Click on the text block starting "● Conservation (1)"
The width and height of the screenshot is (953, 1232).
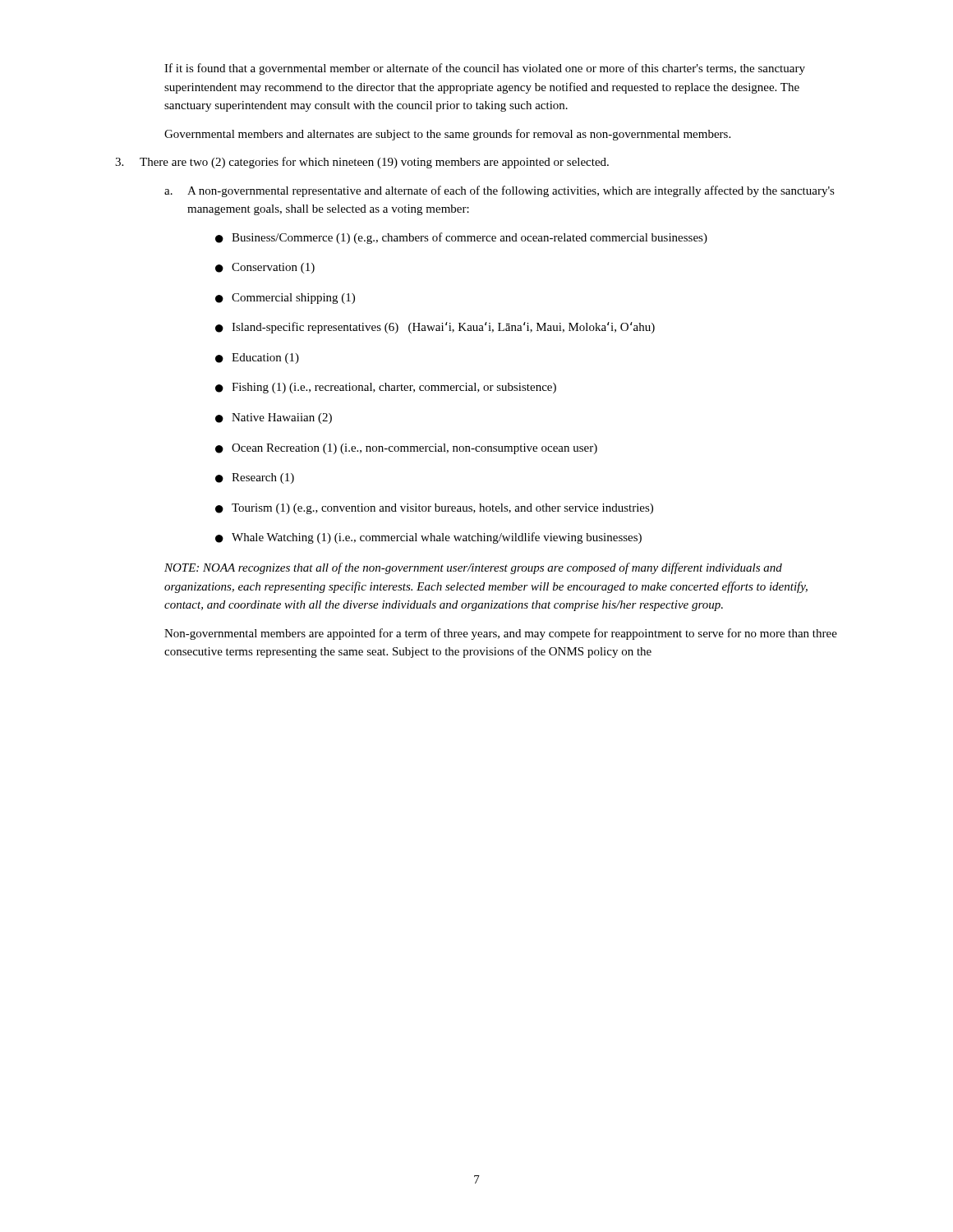(265, 268)
